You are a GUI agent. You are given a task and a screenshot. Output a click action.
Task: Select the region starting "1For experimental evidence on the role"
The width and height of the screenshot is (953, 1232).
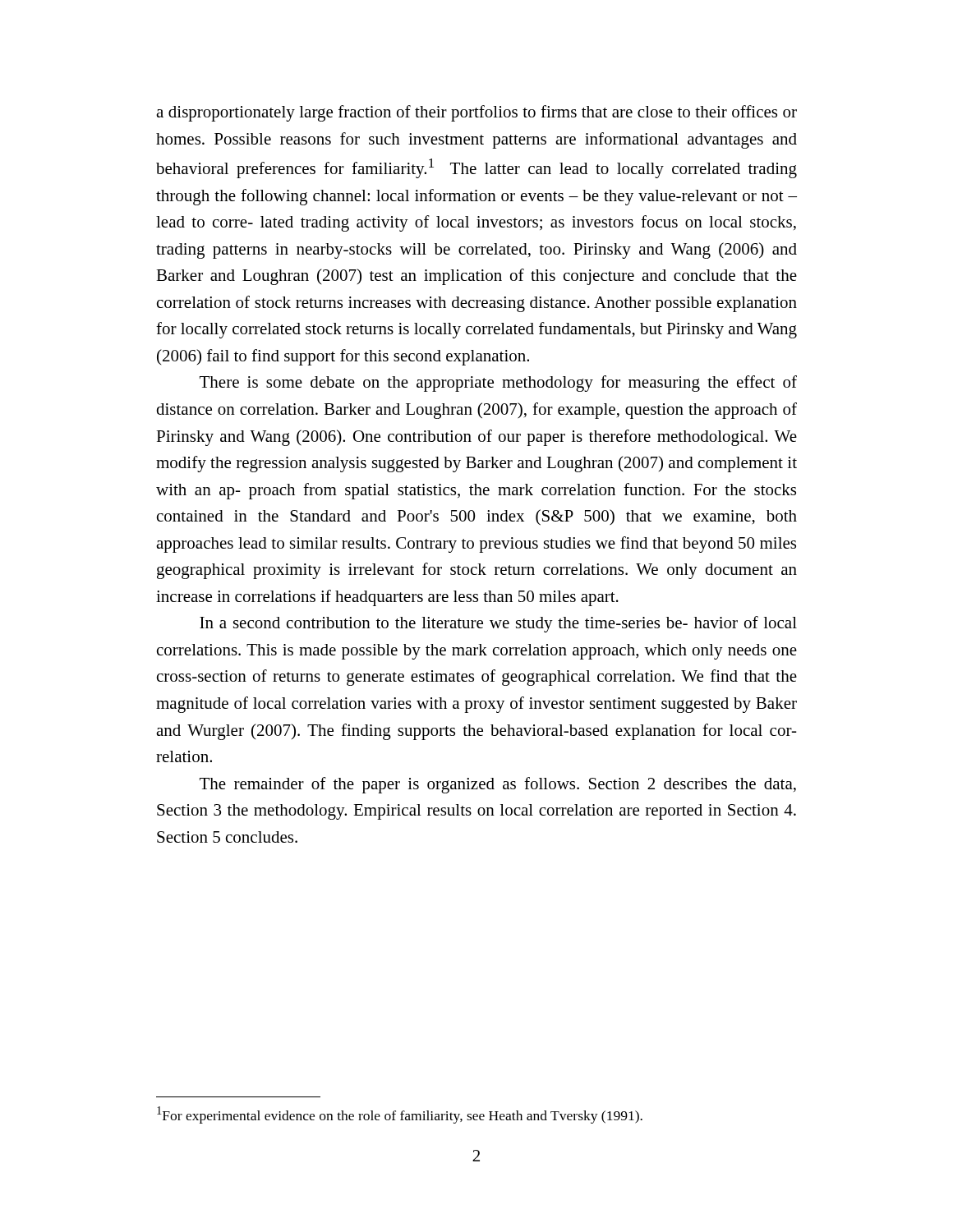(x=400, y=1113)
